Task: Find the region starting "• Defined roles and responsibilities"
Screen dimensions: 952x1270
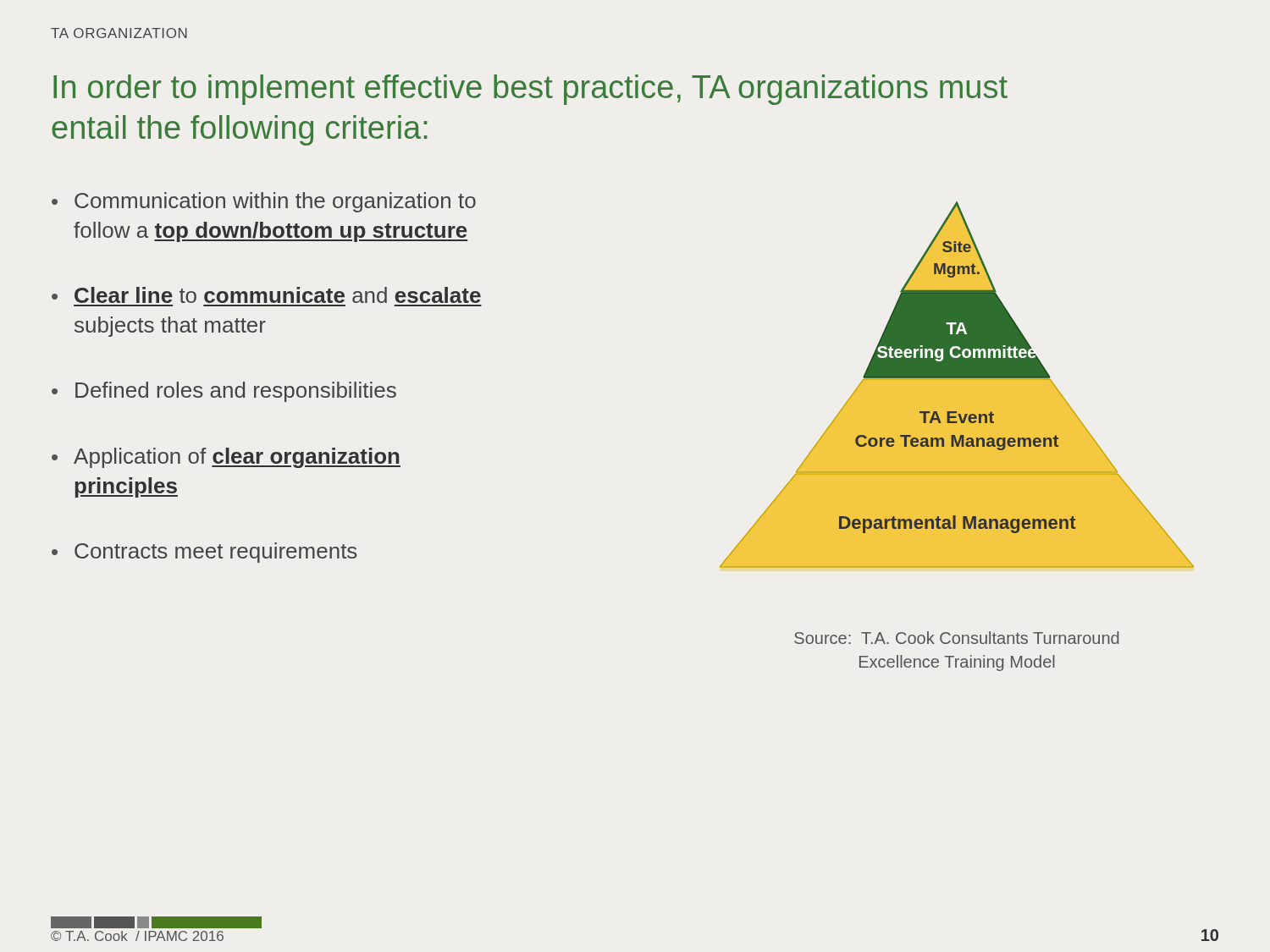Action: pos(224,391)
